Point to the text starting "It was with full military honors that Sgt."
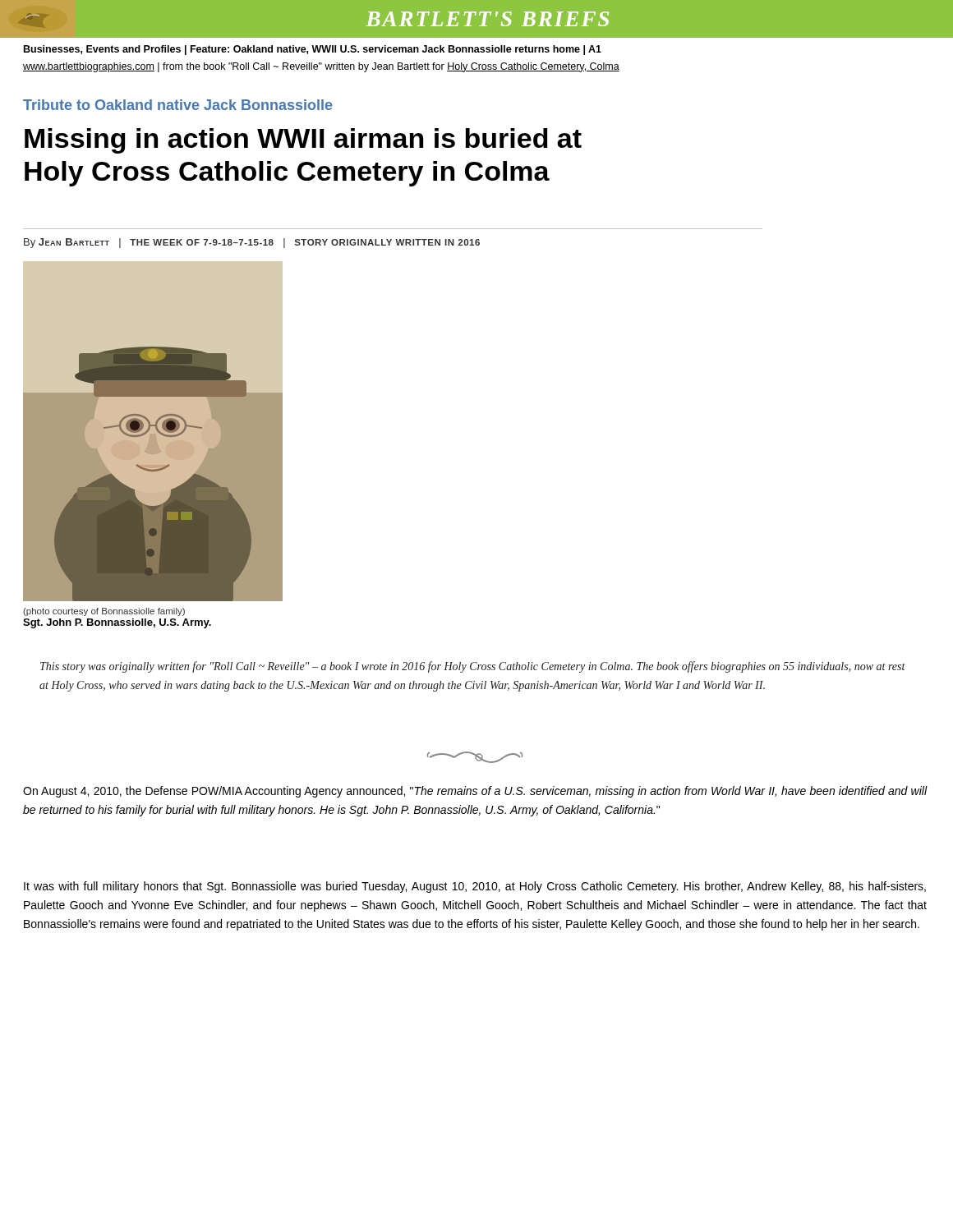Image resolution: width=953 pixels, height=1232 pixels. point(475,905)
